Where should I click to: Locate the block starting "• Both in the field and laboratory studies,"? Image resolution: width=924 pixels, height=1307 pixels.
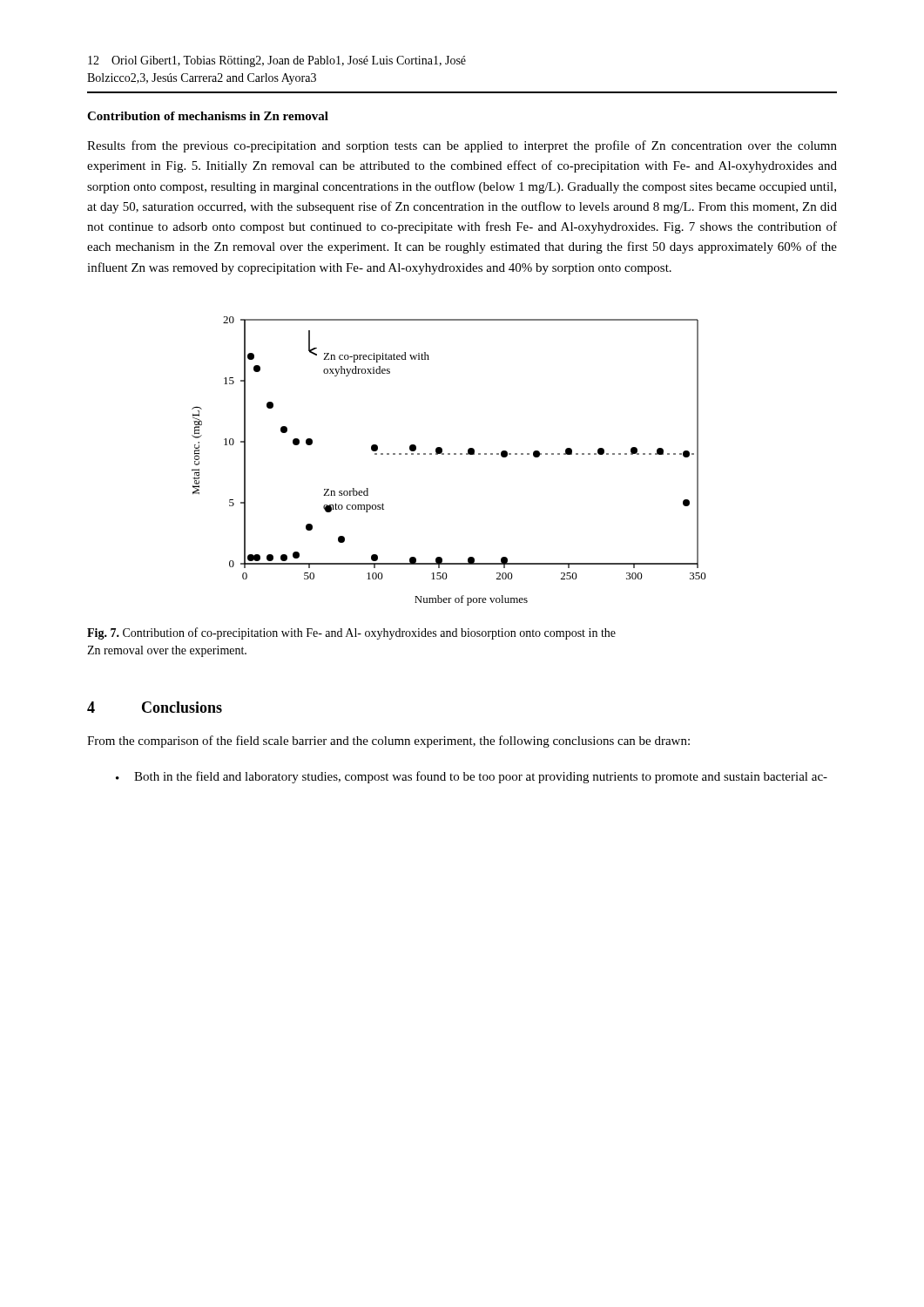pyautogui.click(x=471, y=778)
